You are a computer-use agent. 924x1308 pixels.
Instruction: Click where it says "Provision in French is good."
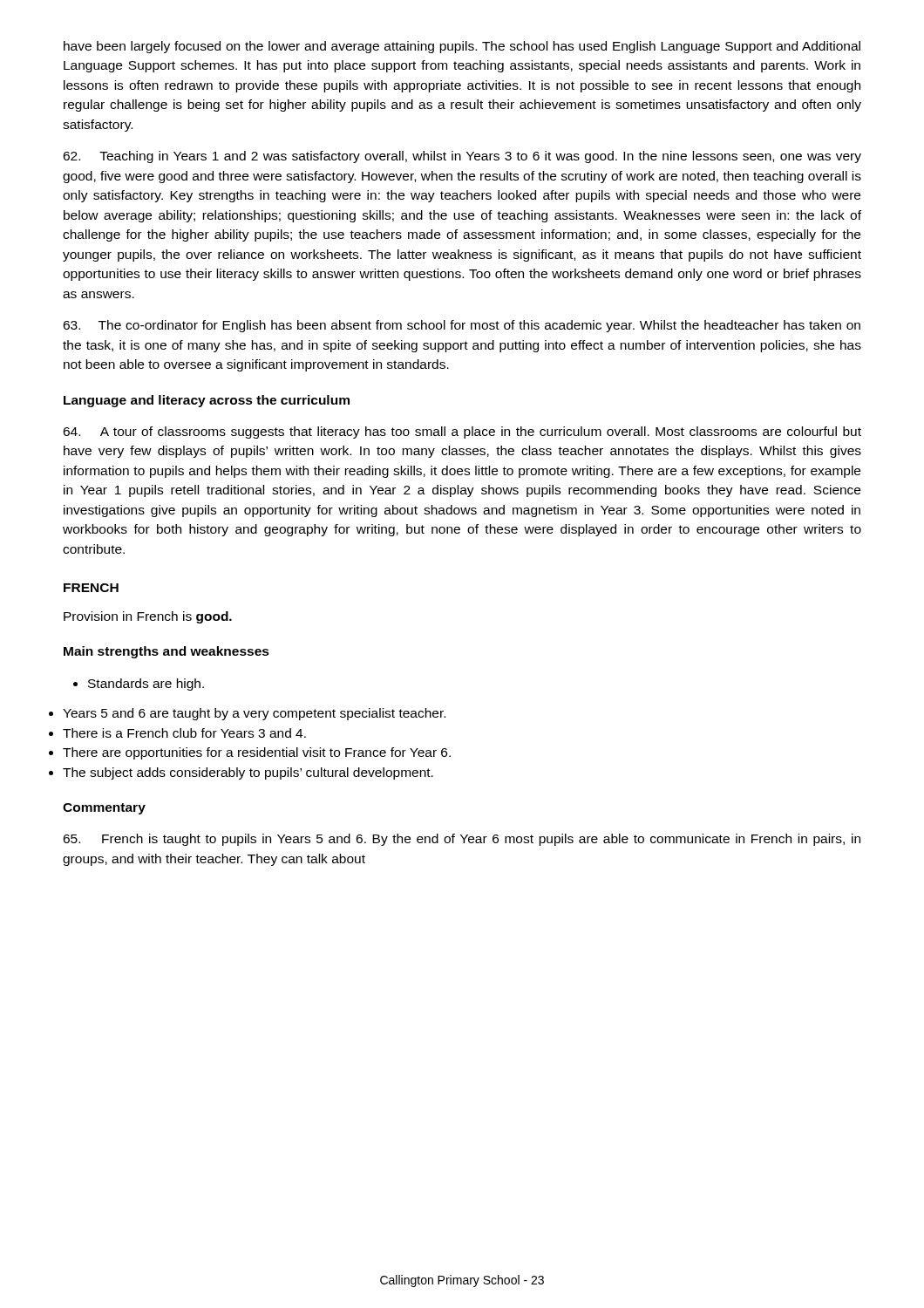tap(148, 617)
